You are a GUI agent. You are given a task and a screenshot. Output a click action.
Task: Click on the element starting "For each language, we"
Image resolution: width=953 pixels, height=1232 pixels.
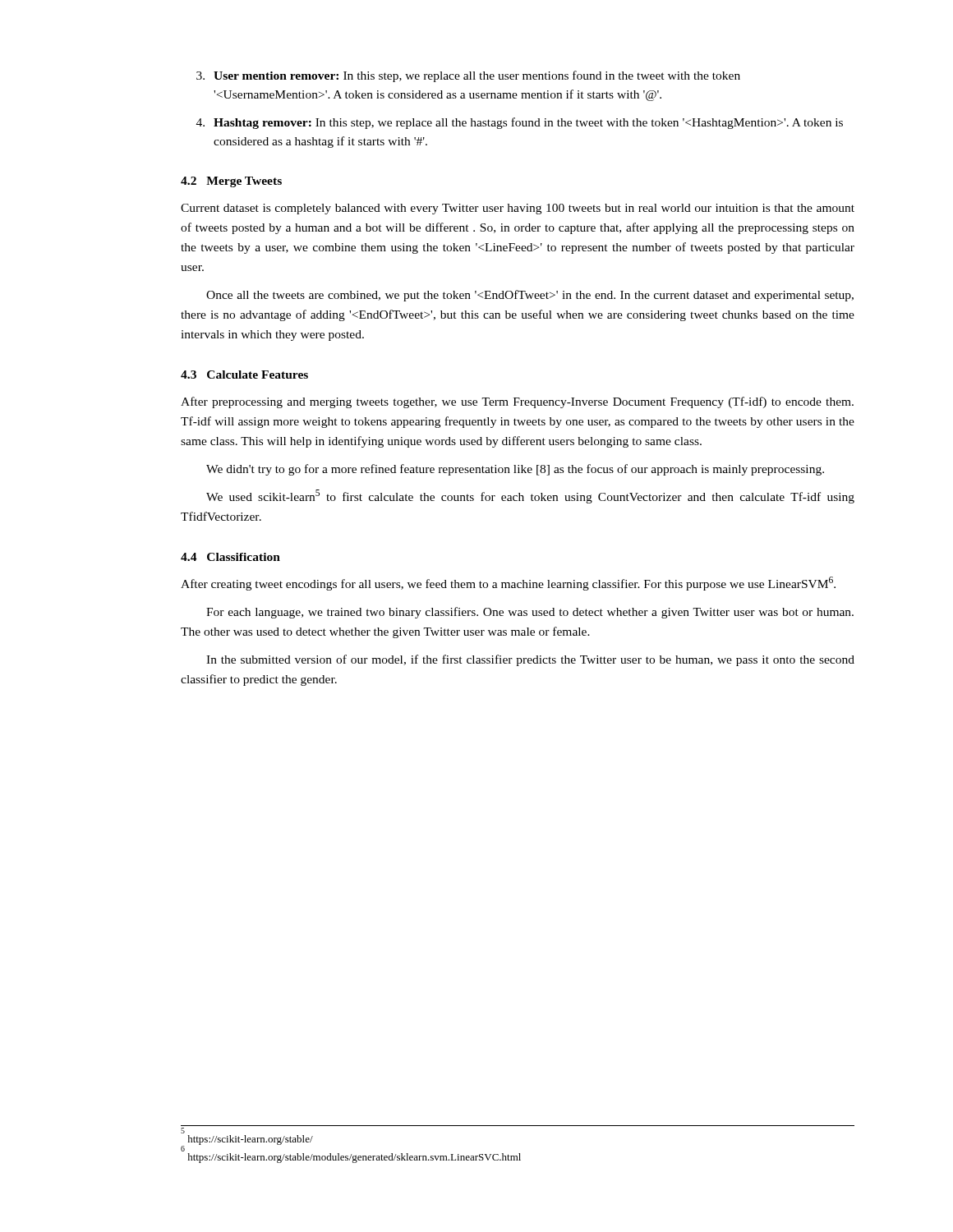tap(518, 622)
